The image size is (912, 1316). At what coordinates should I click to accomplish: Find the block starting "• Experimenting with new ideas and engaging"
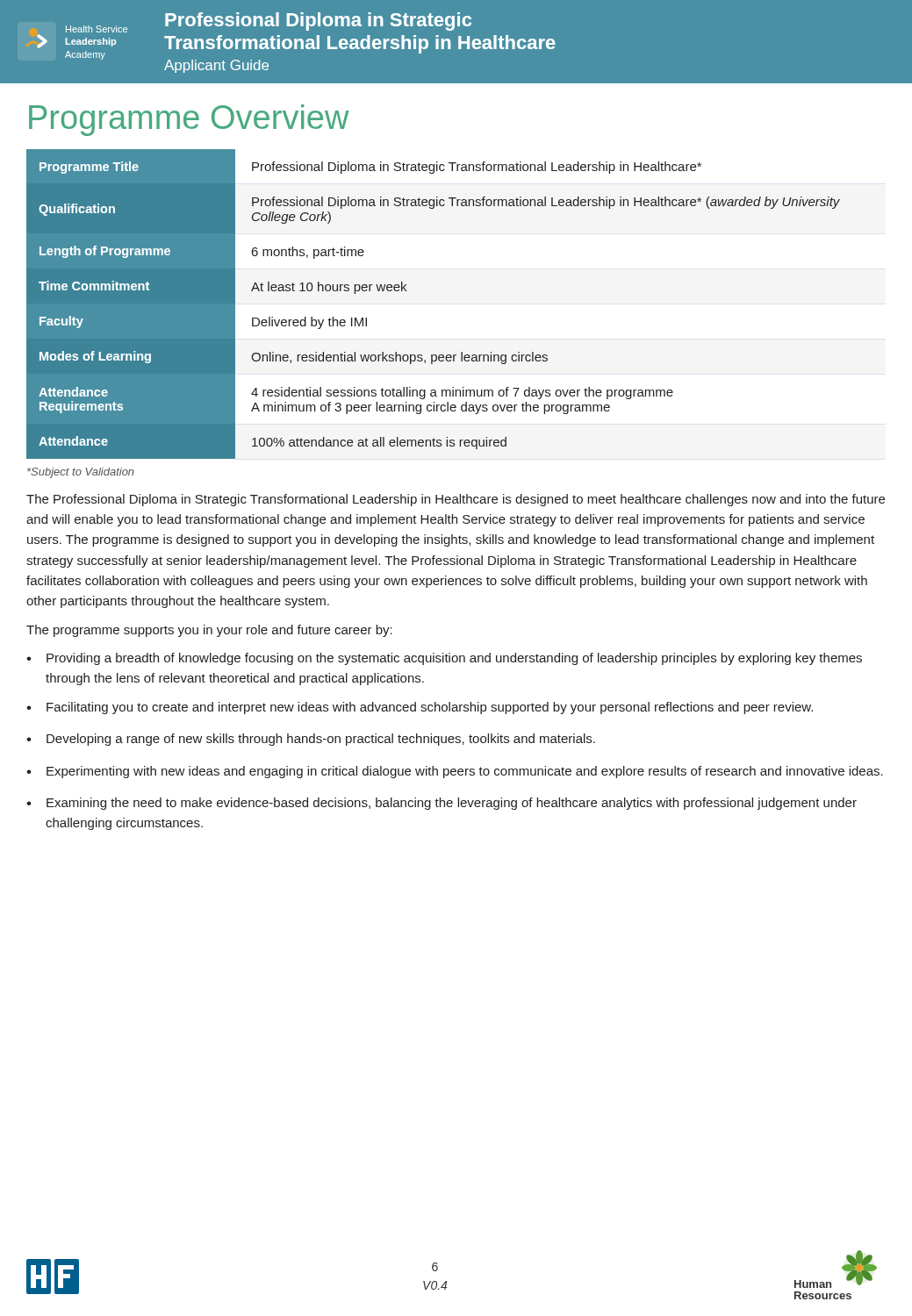(455, 772)
